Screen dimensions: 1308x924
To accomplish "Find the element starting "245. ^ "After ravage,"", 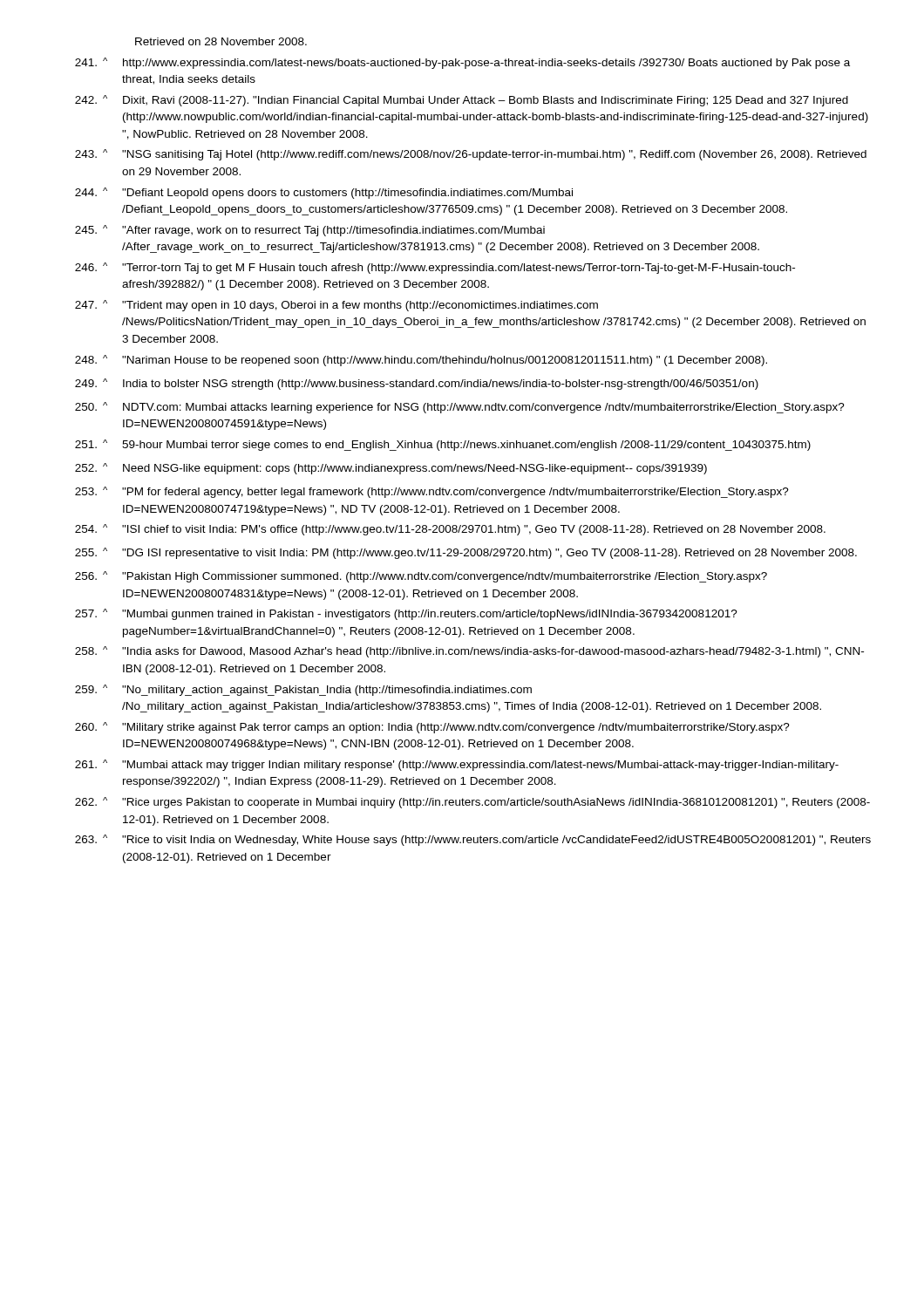I will coord(472,238).
